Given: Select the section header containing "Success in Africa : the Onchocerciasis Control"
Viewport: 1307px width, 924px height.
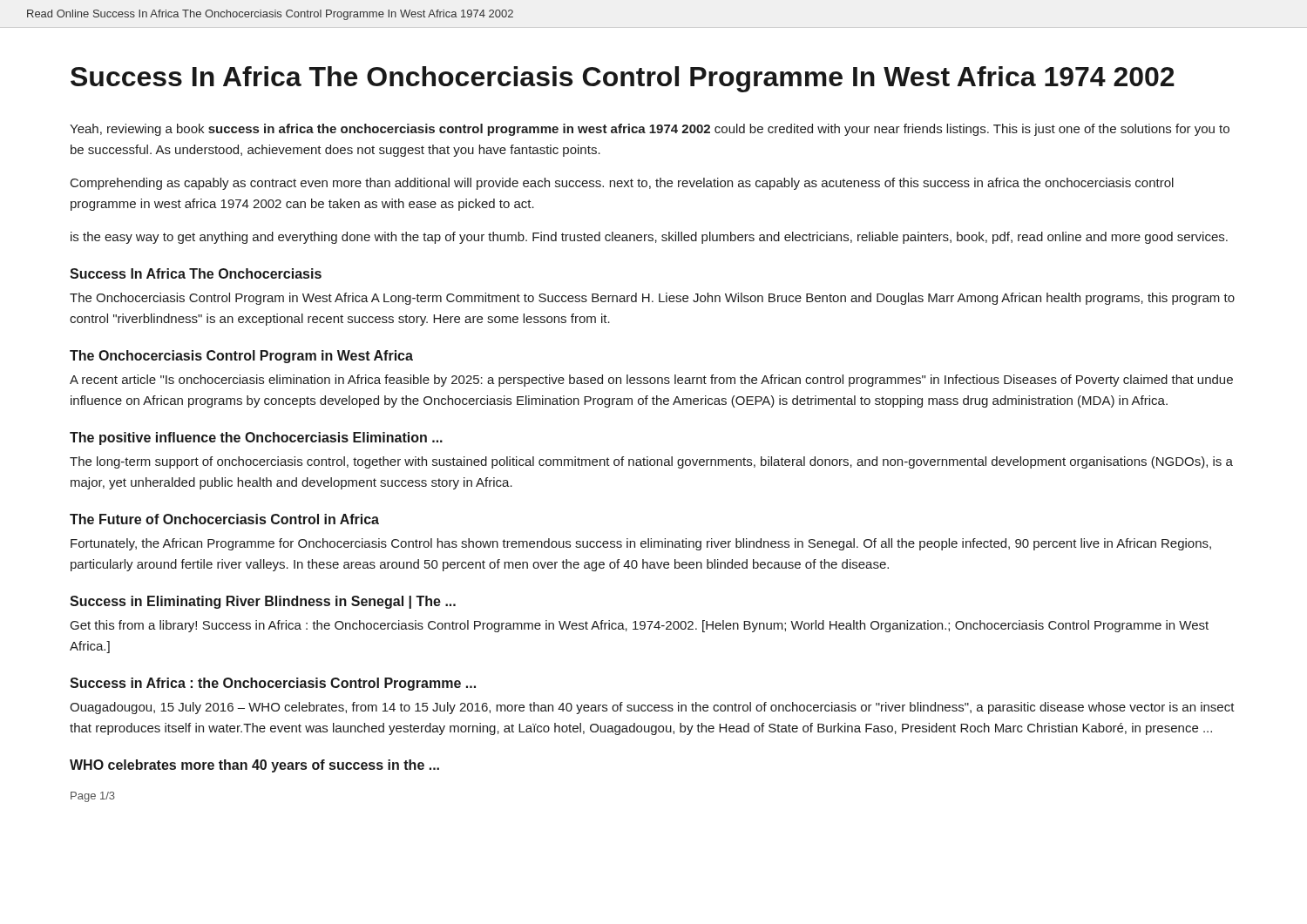Looking at the screenshot, I should 273,683.
